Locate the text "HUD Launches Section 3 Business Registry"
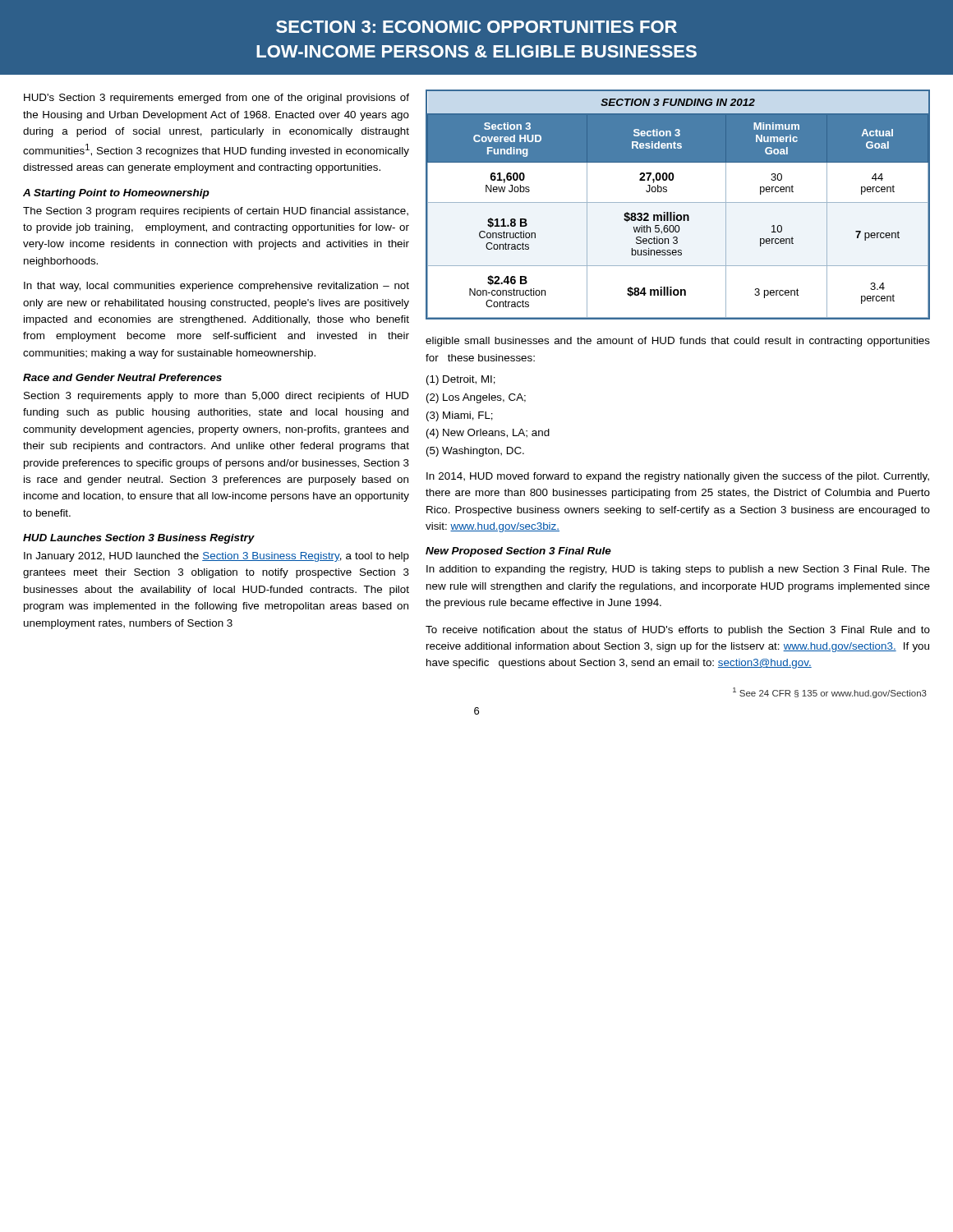Viewport: 953px width, 1232px height. point(139,538)
